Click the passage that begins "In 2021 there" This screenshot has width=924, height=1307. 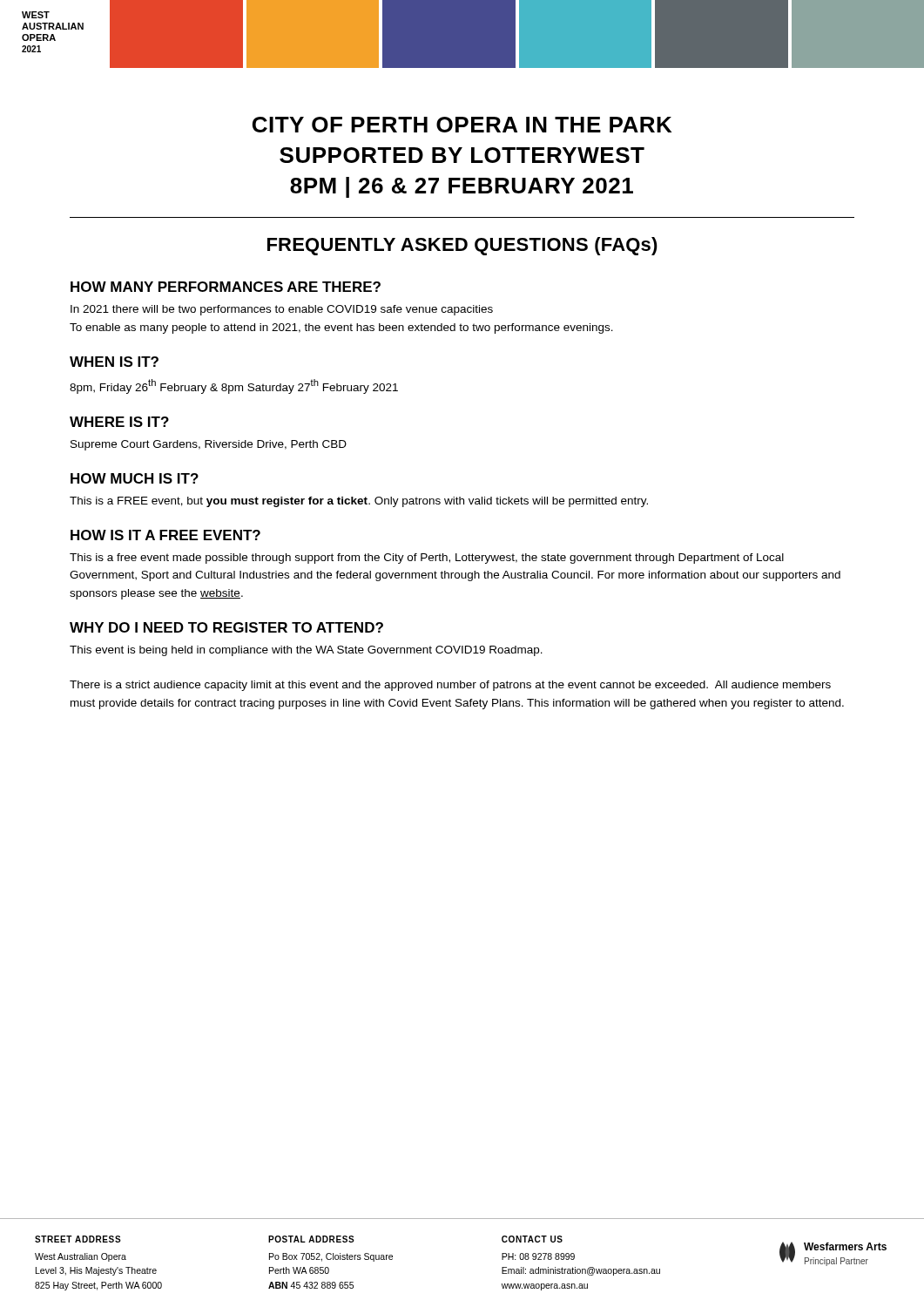pyautogui.click(x=342, y=318)
